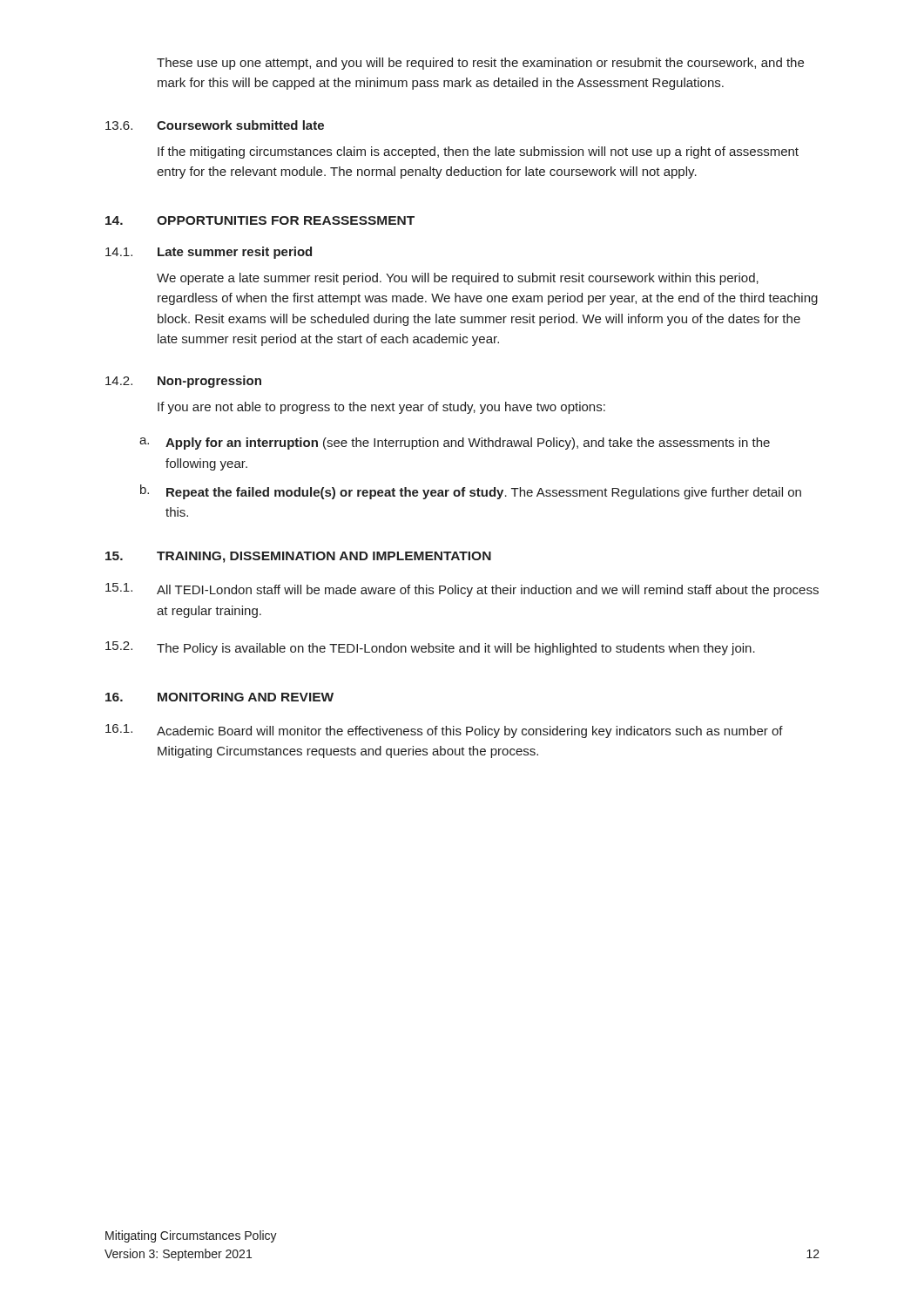Find the block on this page that starts "We operate a late summer resit"
Image resolution: width=924 pixels, height=1307 pixels.
point(488,308)
